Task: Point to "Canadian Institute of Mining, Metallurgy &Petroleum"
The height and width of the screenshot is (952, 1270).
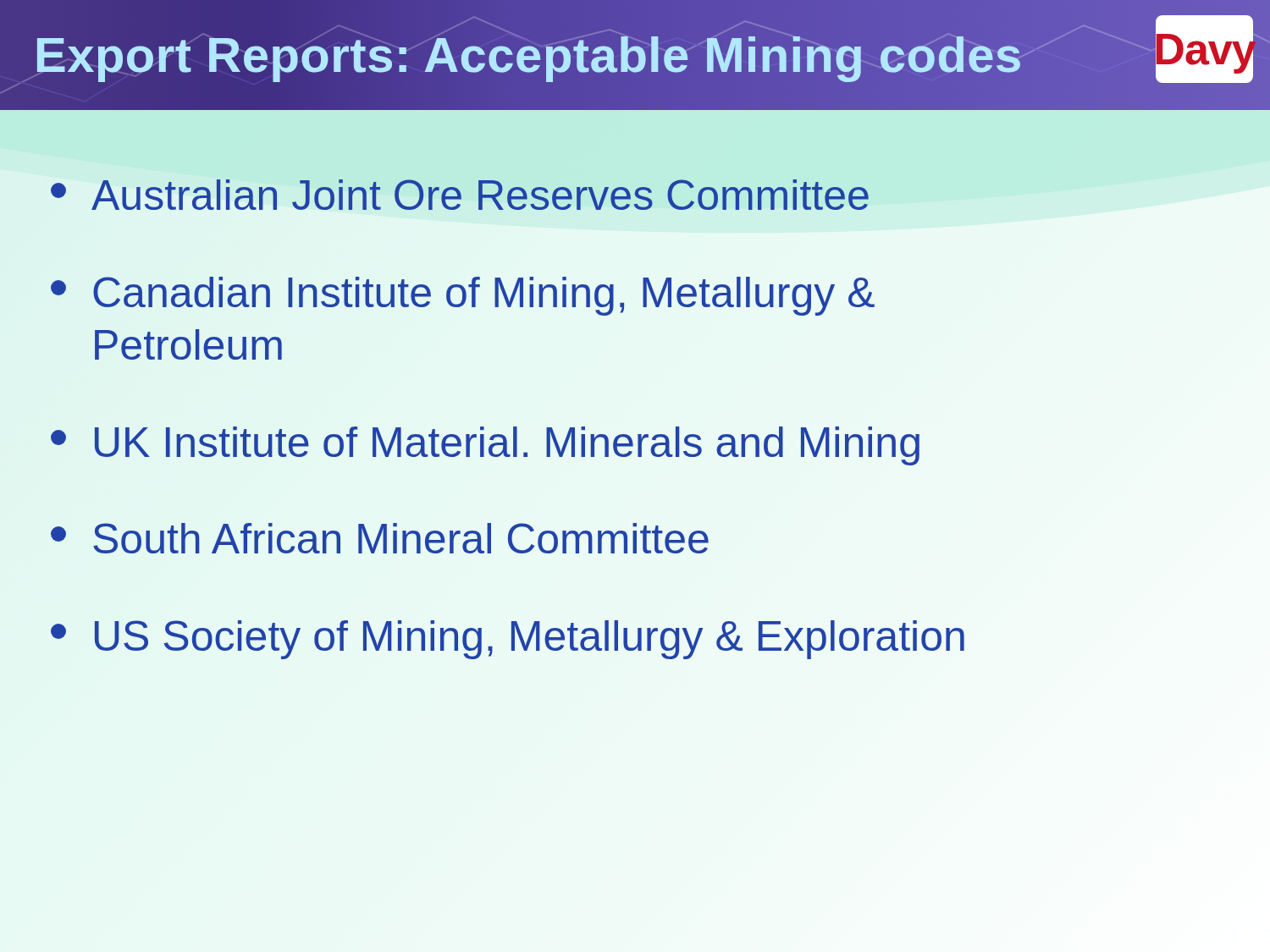Action: 635,319
